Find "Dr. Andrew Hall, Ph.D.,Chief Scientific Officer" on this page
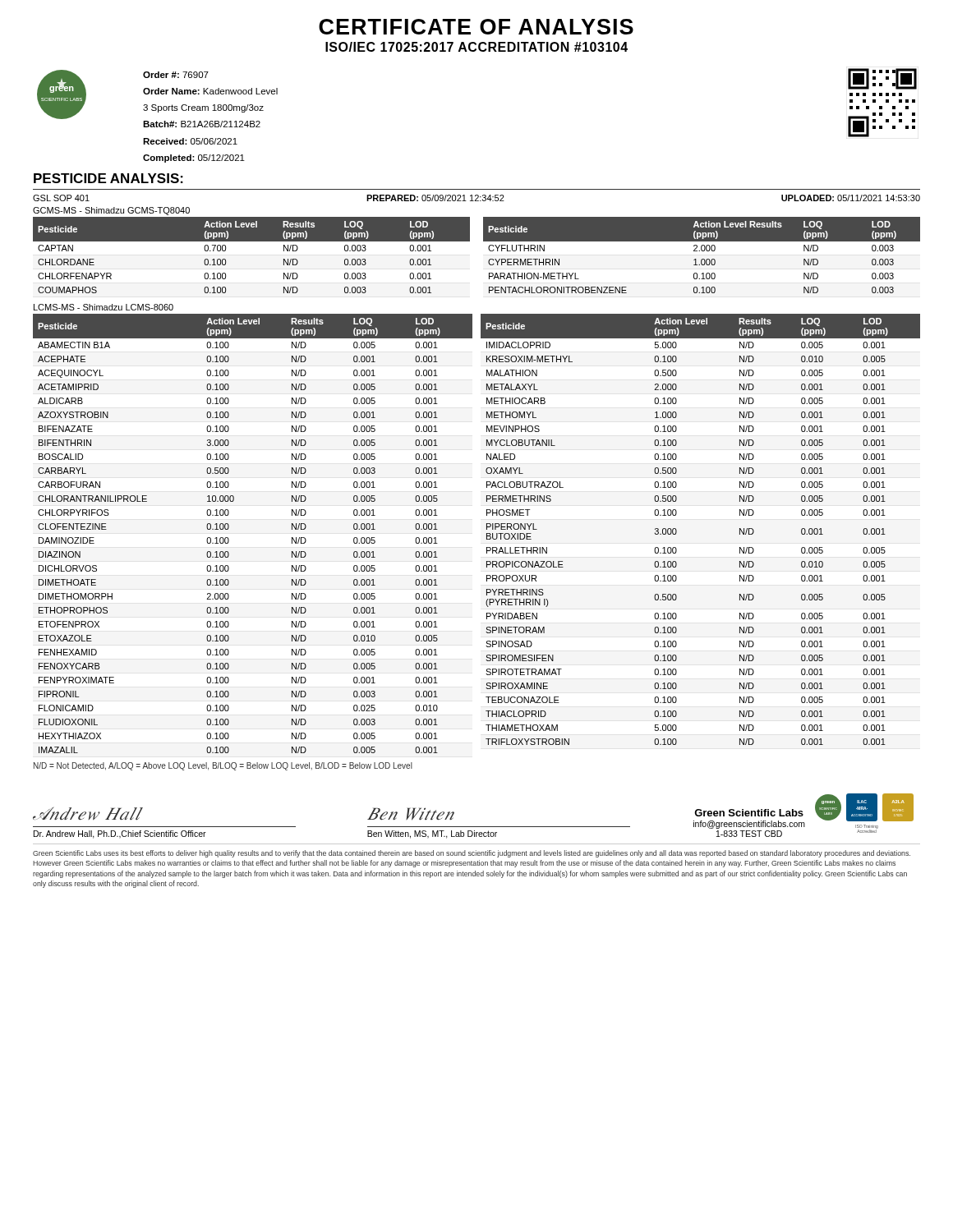The width and height of the screenshot is (953, 1232). pos(119,833)
